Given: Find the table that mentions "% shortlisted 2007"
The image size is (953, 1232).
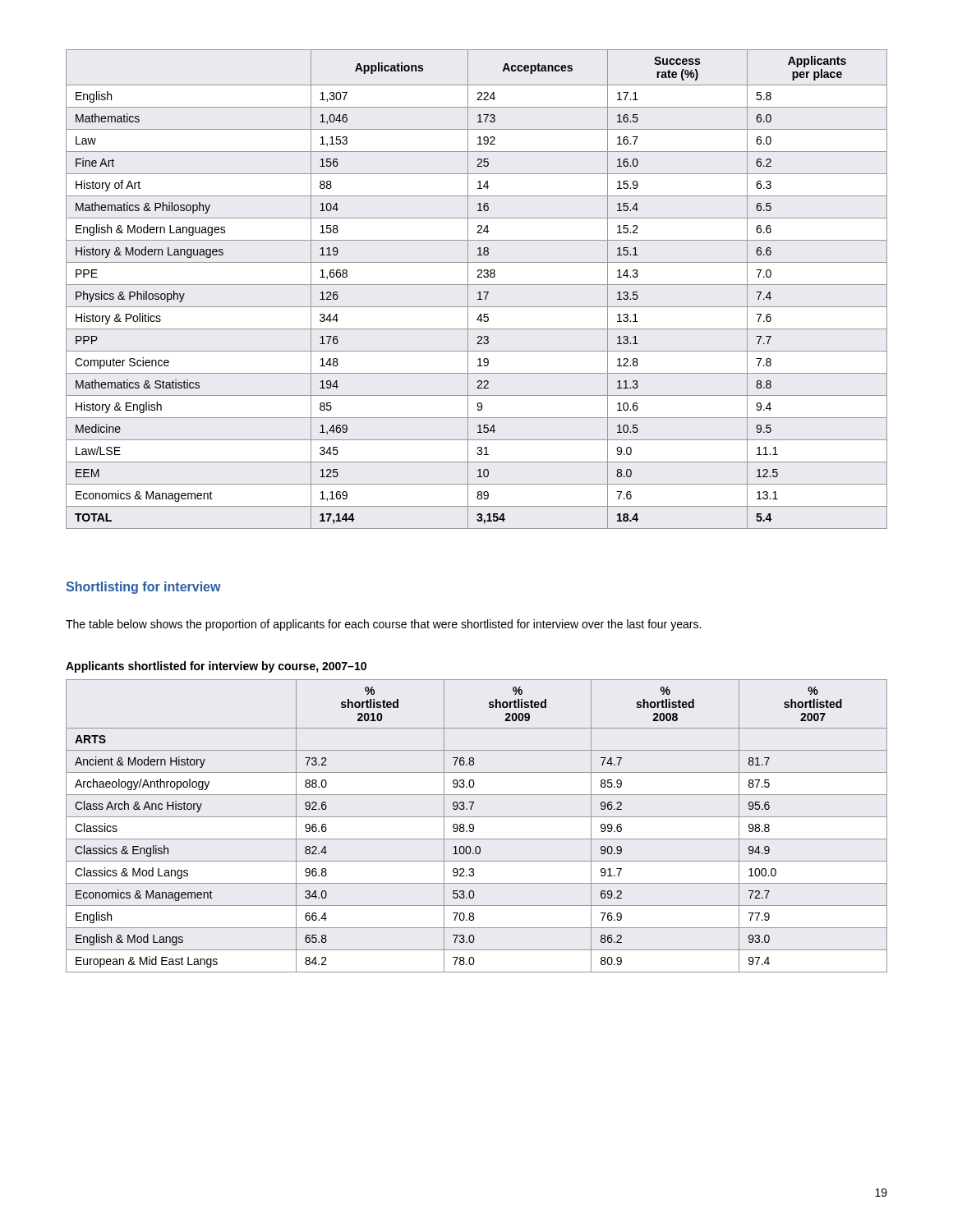Looking at the screenshot, I should 476,826.
